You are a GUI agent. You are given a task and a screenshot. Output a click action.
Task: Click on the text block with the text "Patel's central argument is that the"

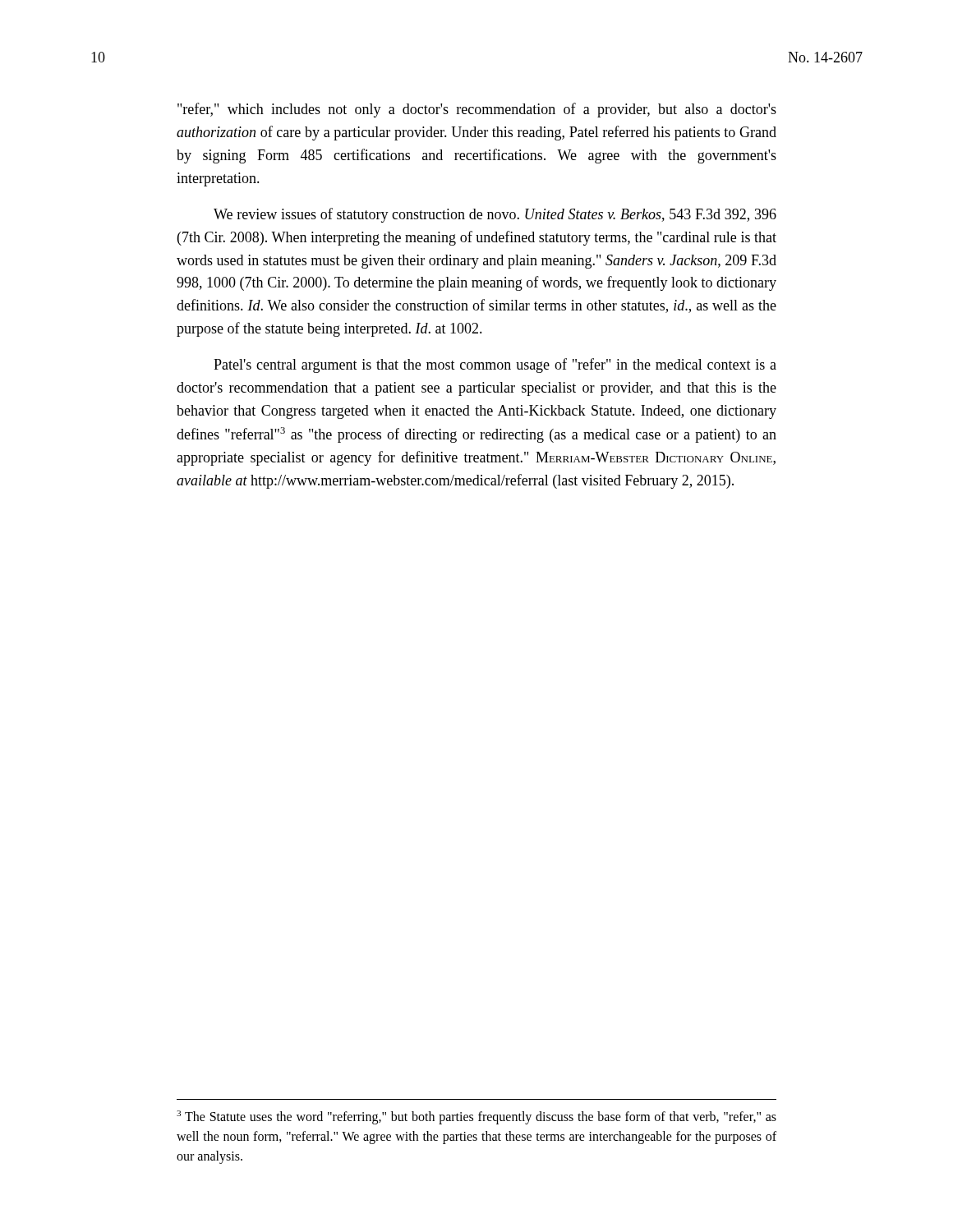click(x=476, y=423)
